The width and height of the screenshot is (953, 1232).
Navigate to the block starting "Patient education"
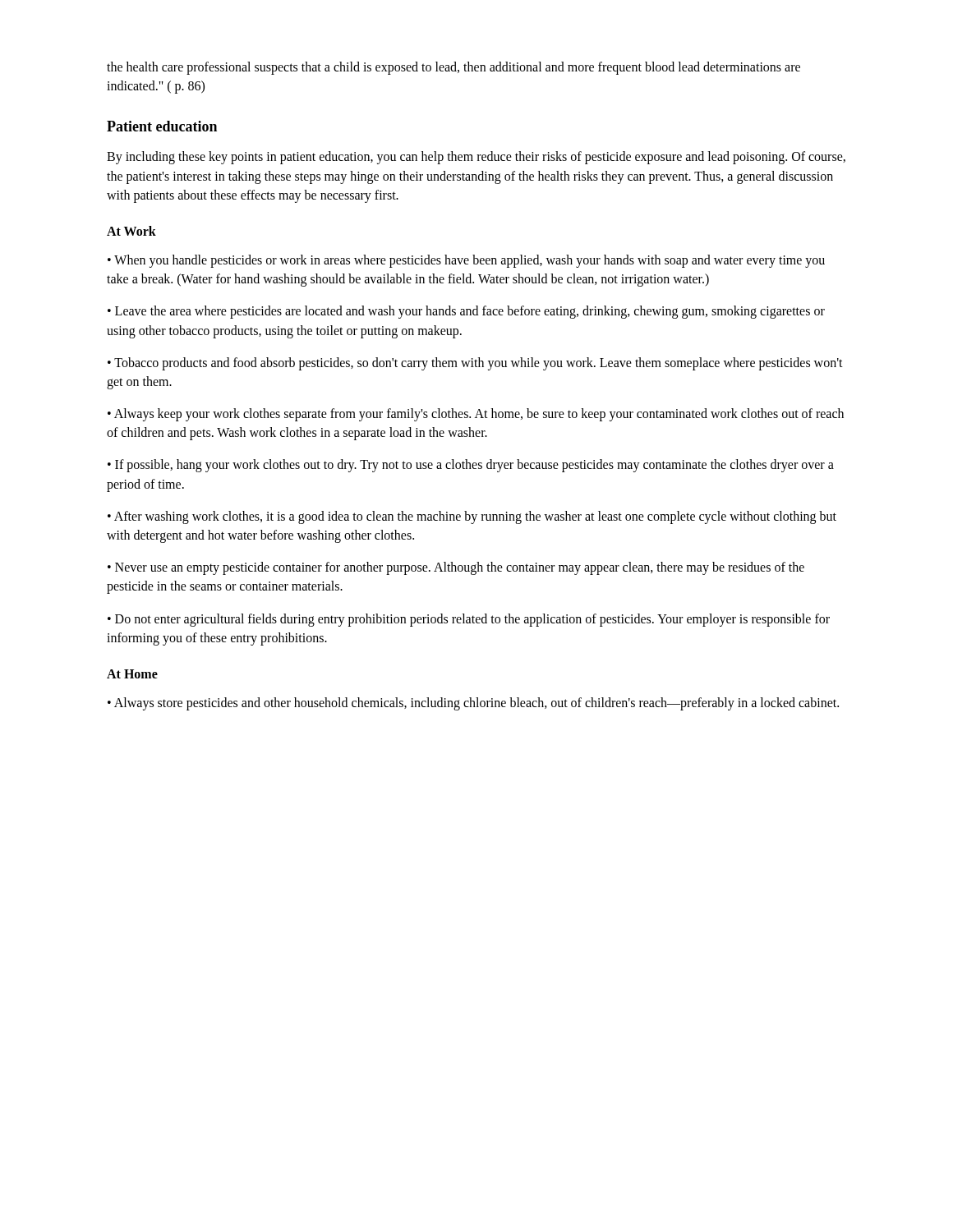point(162,127)
